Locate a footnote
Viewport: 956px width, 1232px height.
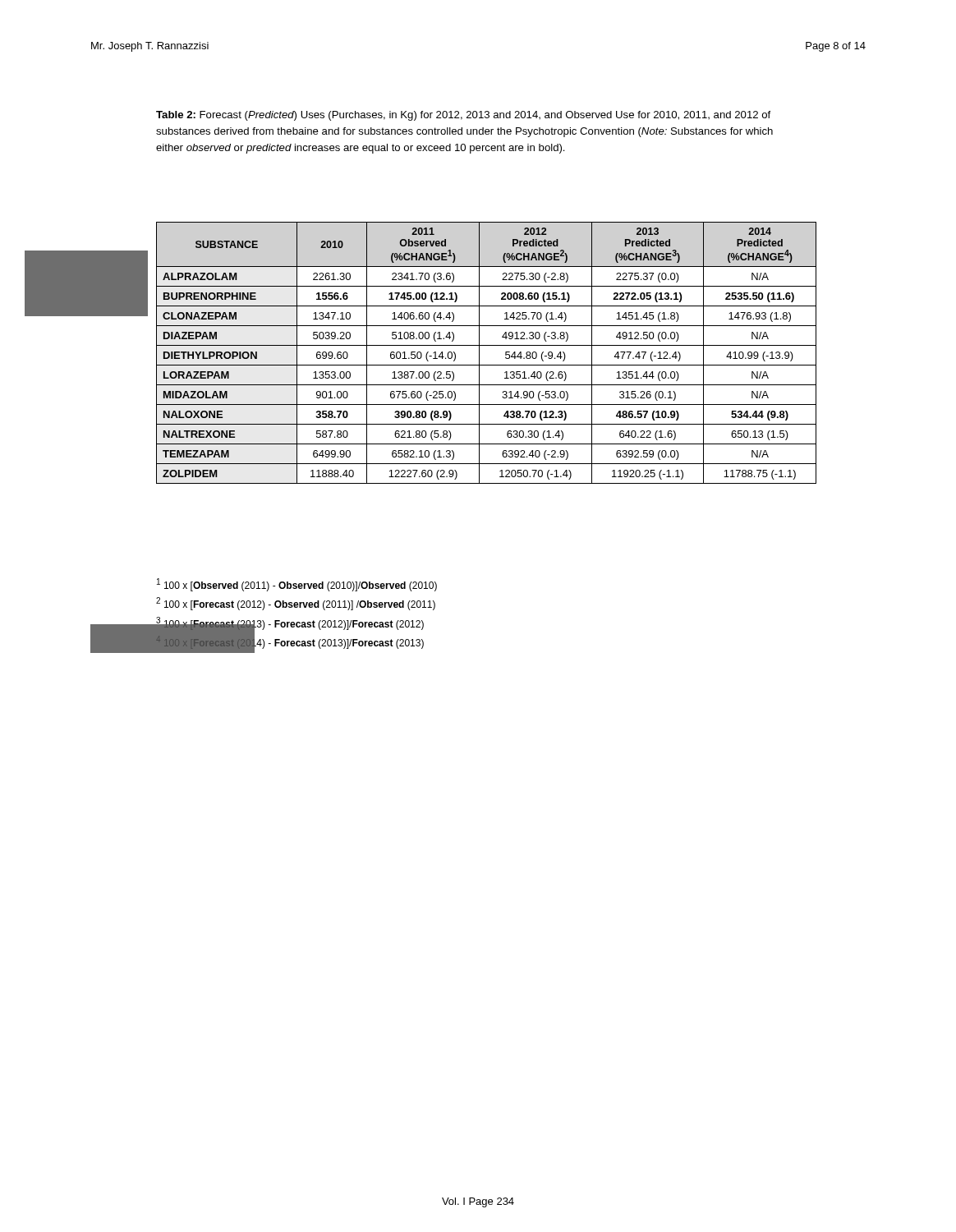297,613
